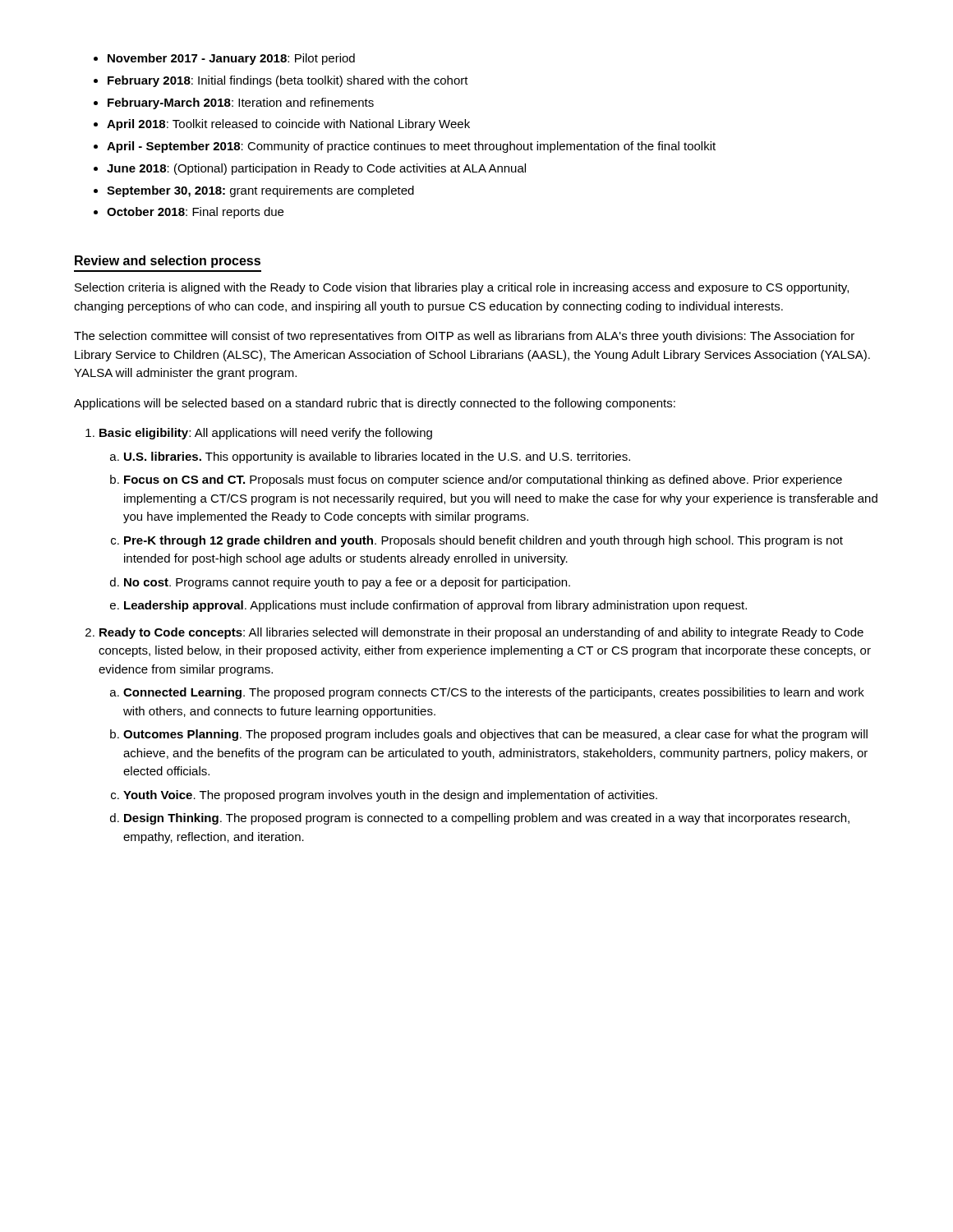953x1232 pixels.
Task: Navigate to the passage starting "Applications will be selected"
Action: click(x=375, y=402)
